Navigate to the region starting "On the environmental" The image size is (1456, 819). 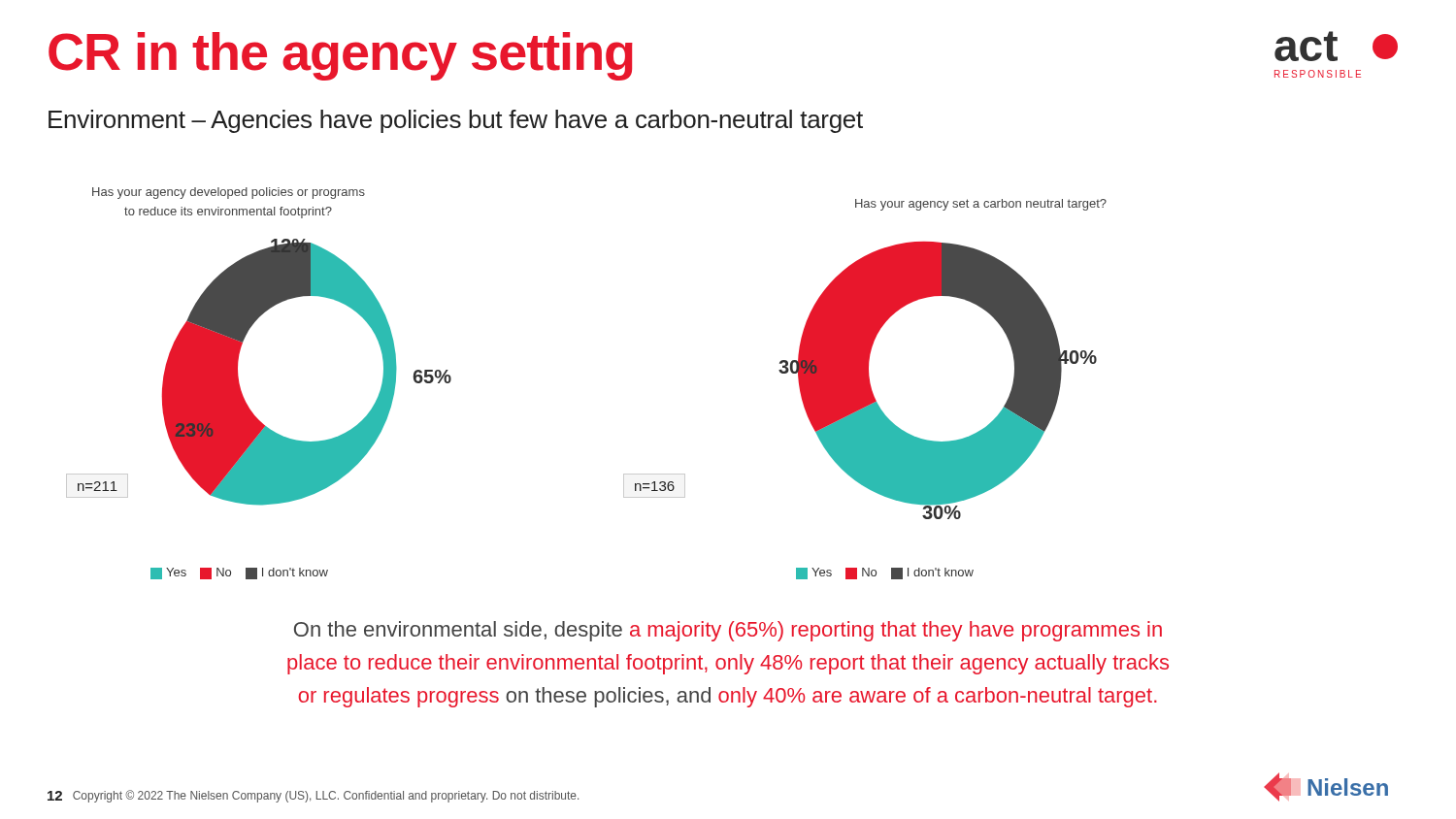click(728, 662)
